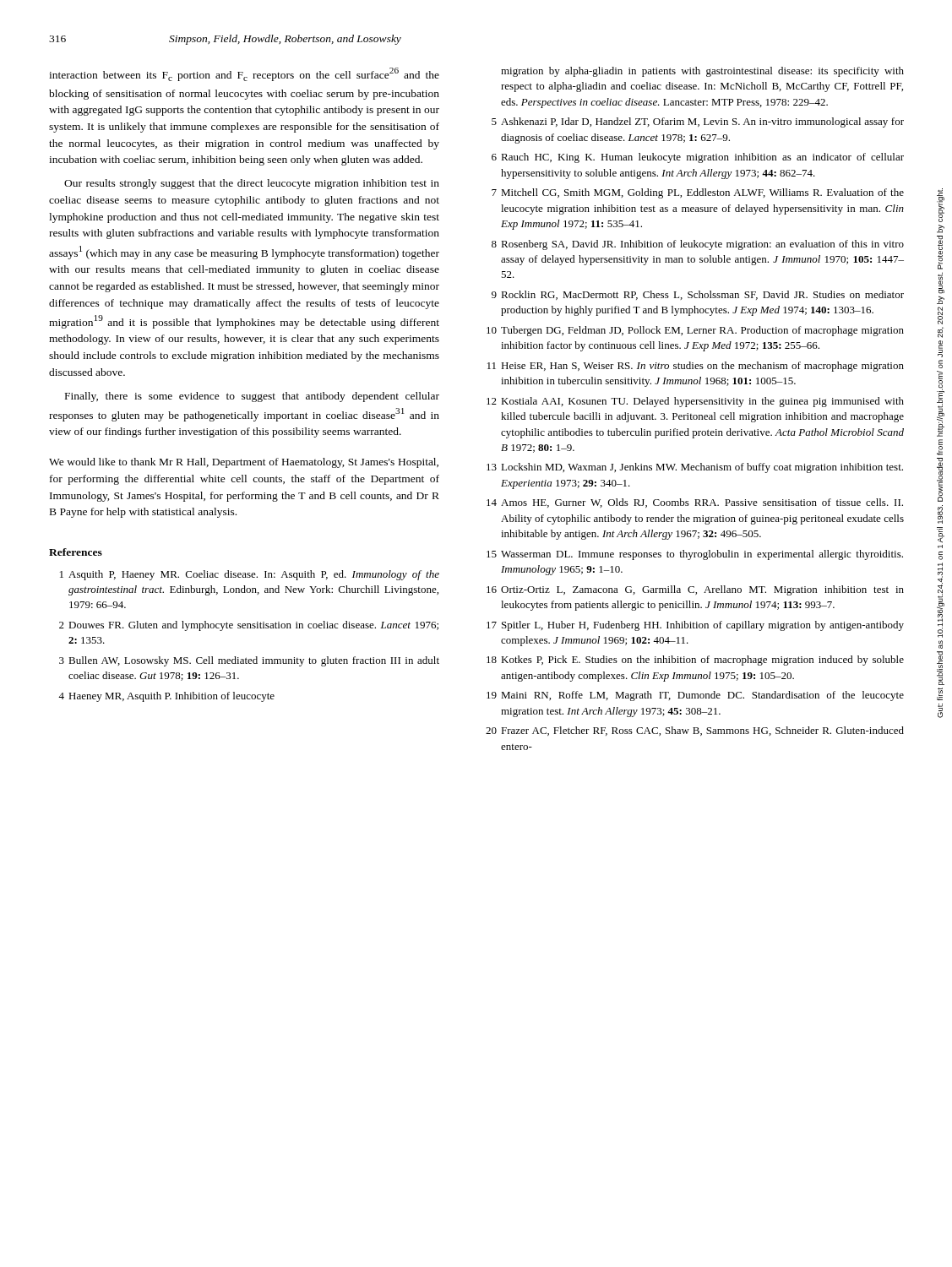The width and height of the screenshot is (952, 1267).
Task: Point to the block beginning "19 Maini RN, Roffe LM, Magrath IT,"
Action: click(x=693, y=703)
